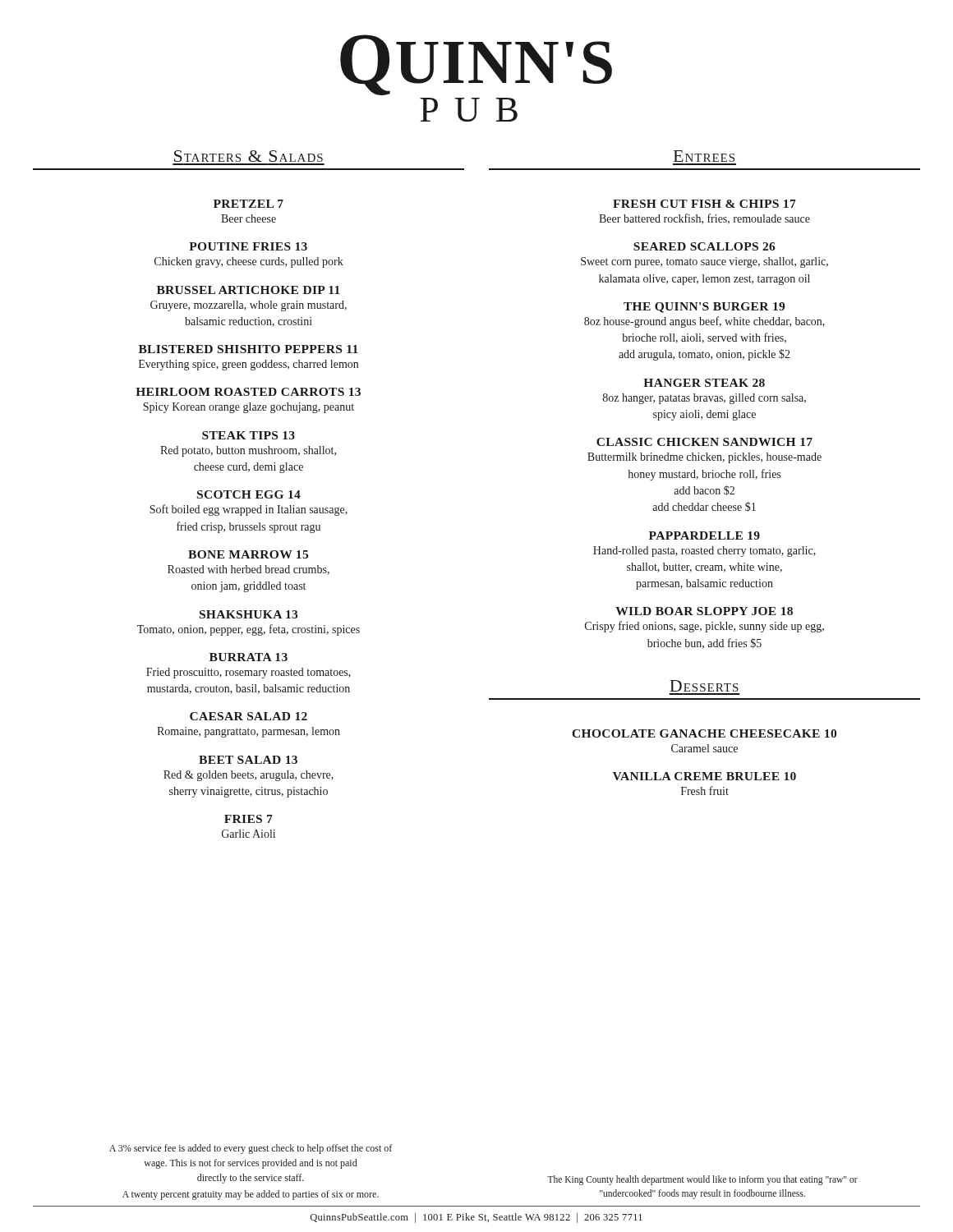This screenshot has height=1232, width=953.
Task: Select the region starting "CLASSIC CHICKEN SANDWICH 17 Buttermilk"
Action: click(x=704, y=475)
